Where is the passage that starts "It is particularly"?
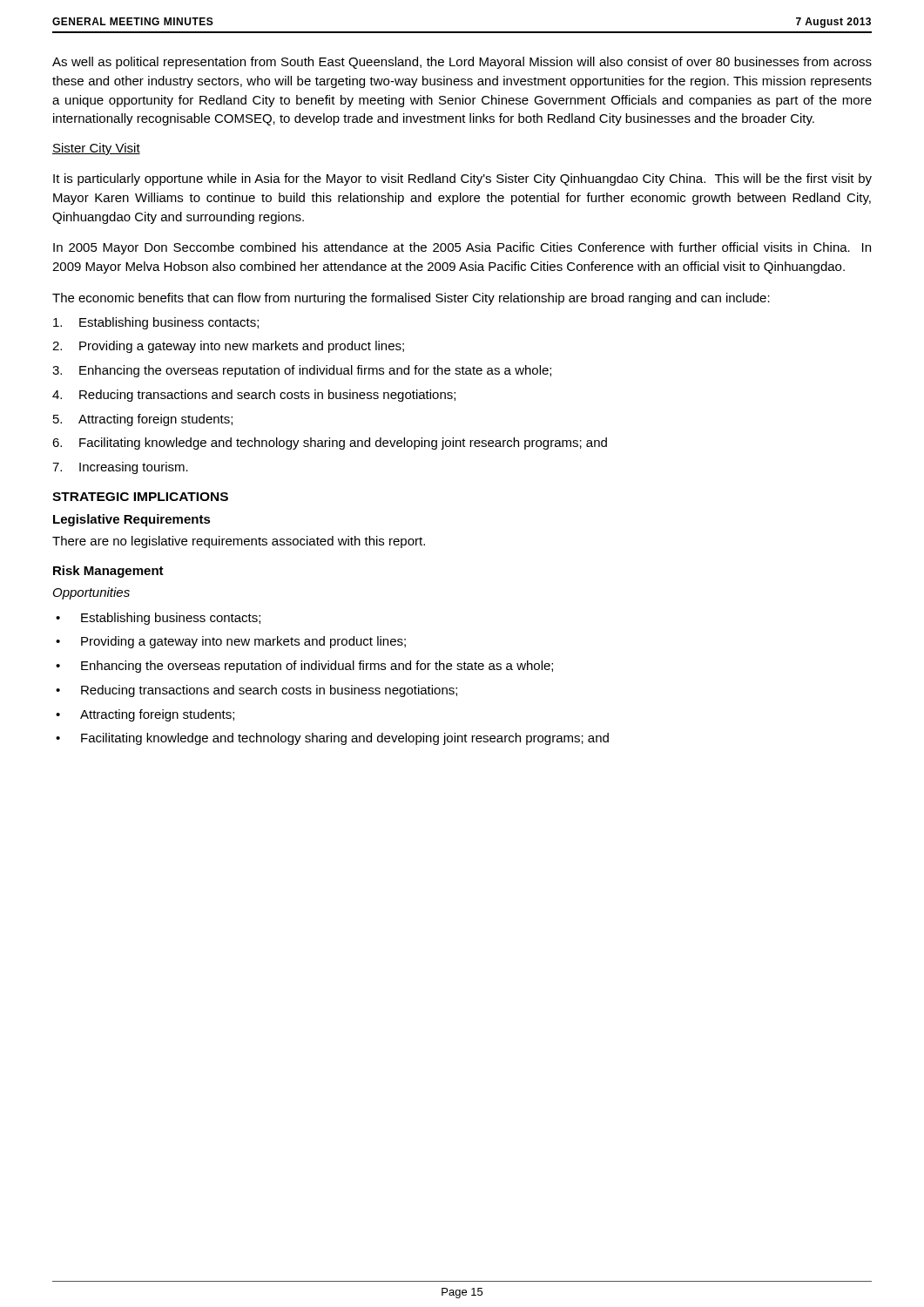924x1307 pixels. click(462, 197)
